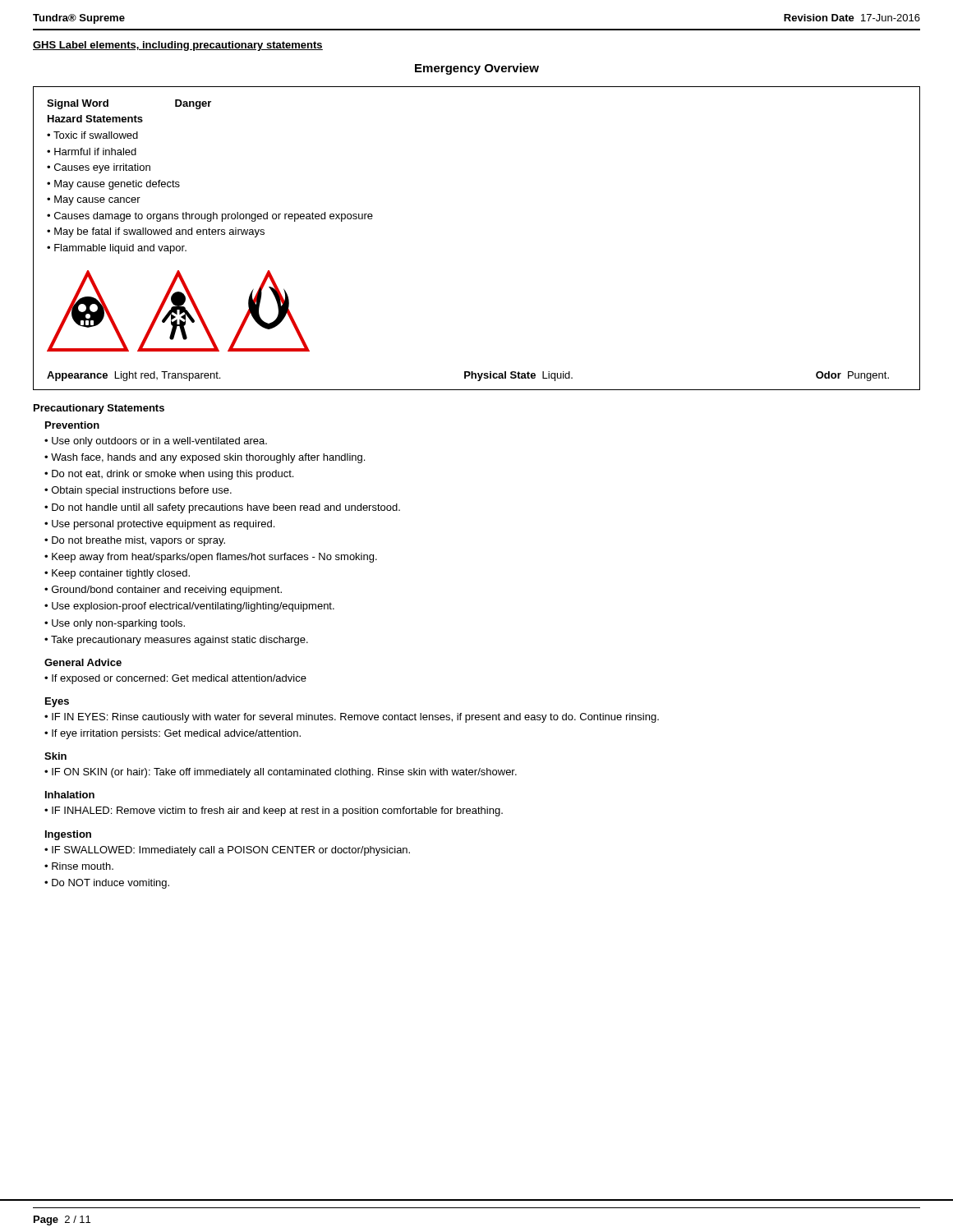The width and height of the screenshot is (953, 1232).
Task: Click the passage that begins "Do not breathe mist, vapors"
Action: click(x=139, y=540)
